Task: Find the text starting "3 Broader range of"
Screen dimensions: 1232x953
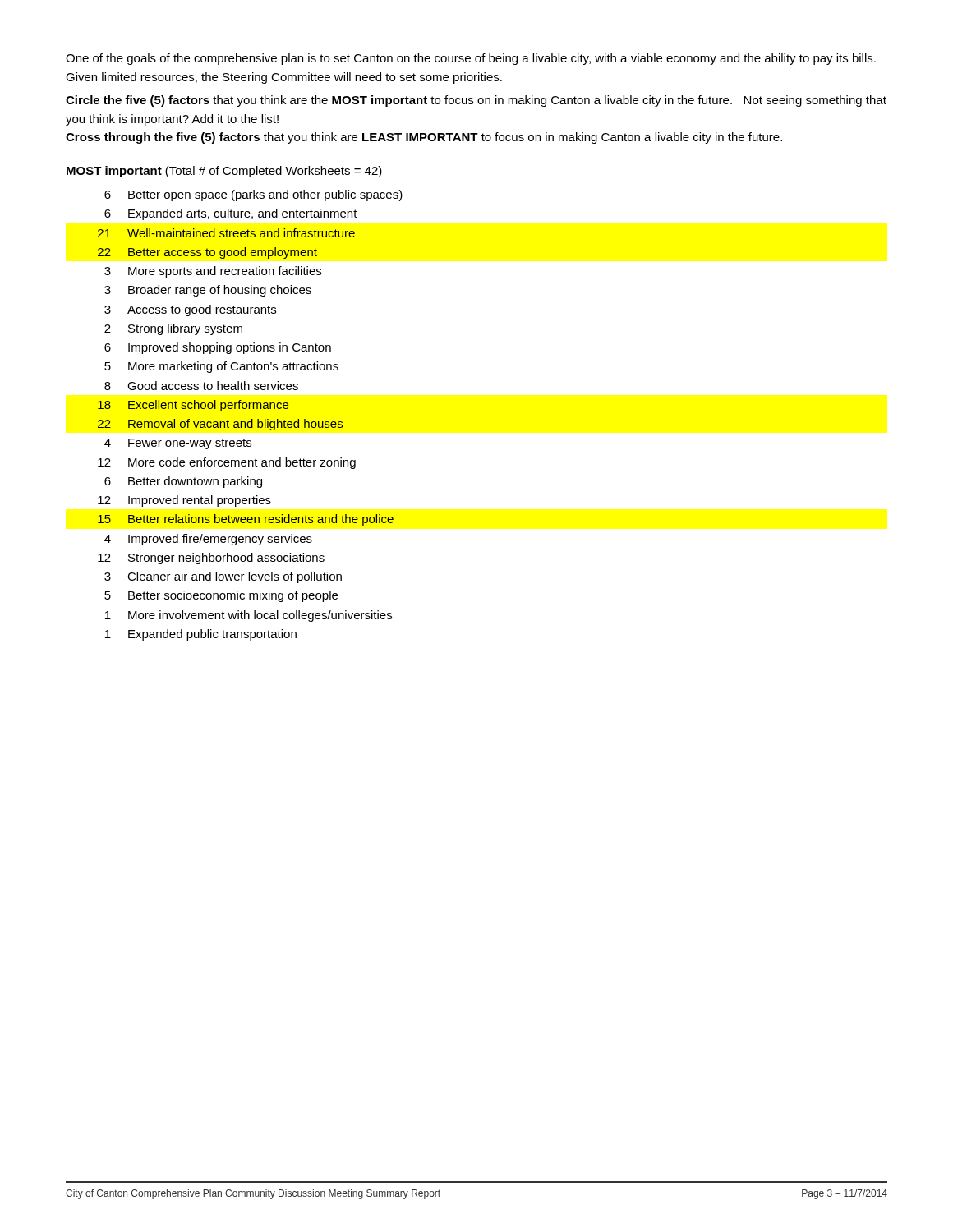Action: coord(208,291)
